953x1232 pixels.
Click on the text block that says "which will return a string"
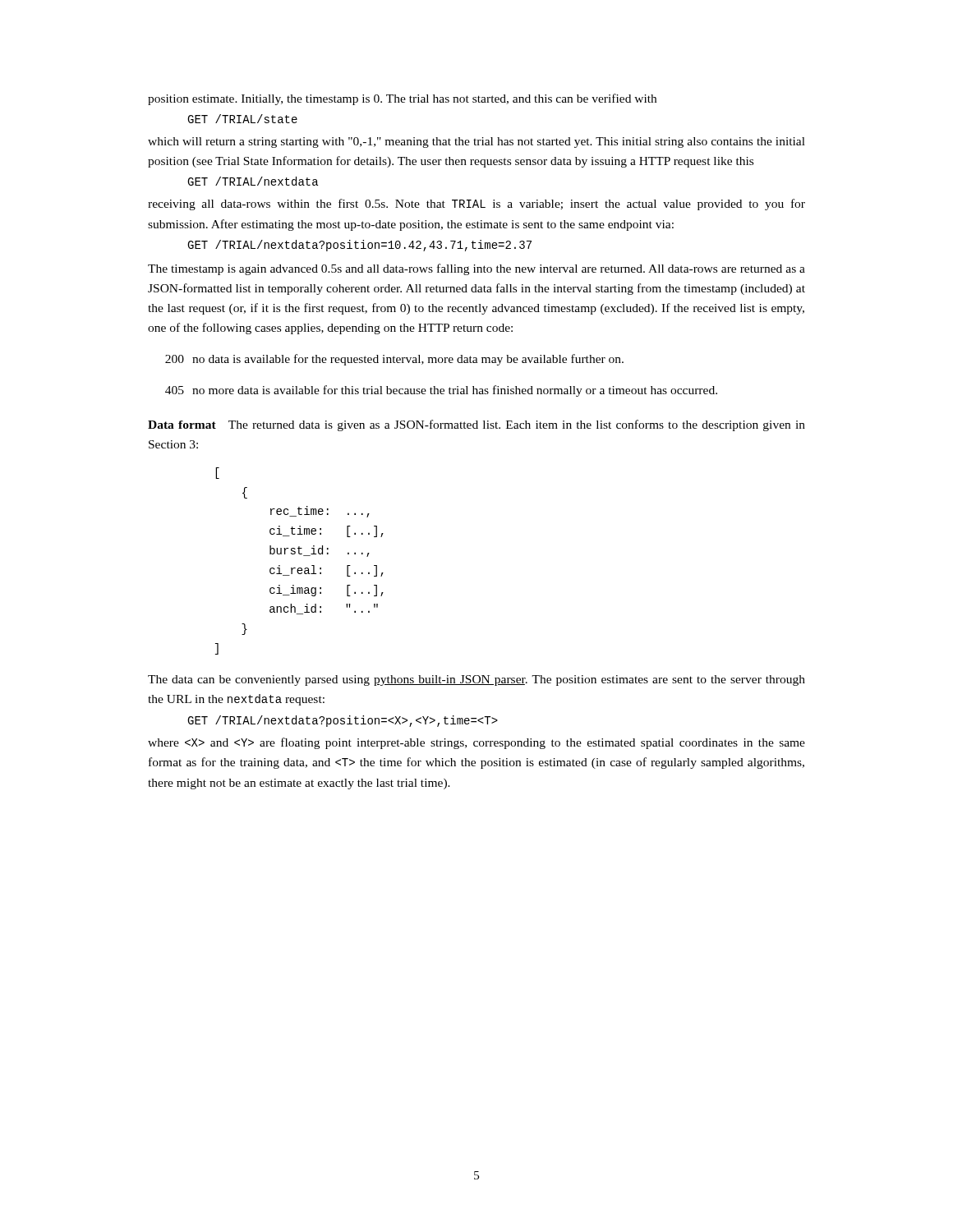[x=476, y=151]
